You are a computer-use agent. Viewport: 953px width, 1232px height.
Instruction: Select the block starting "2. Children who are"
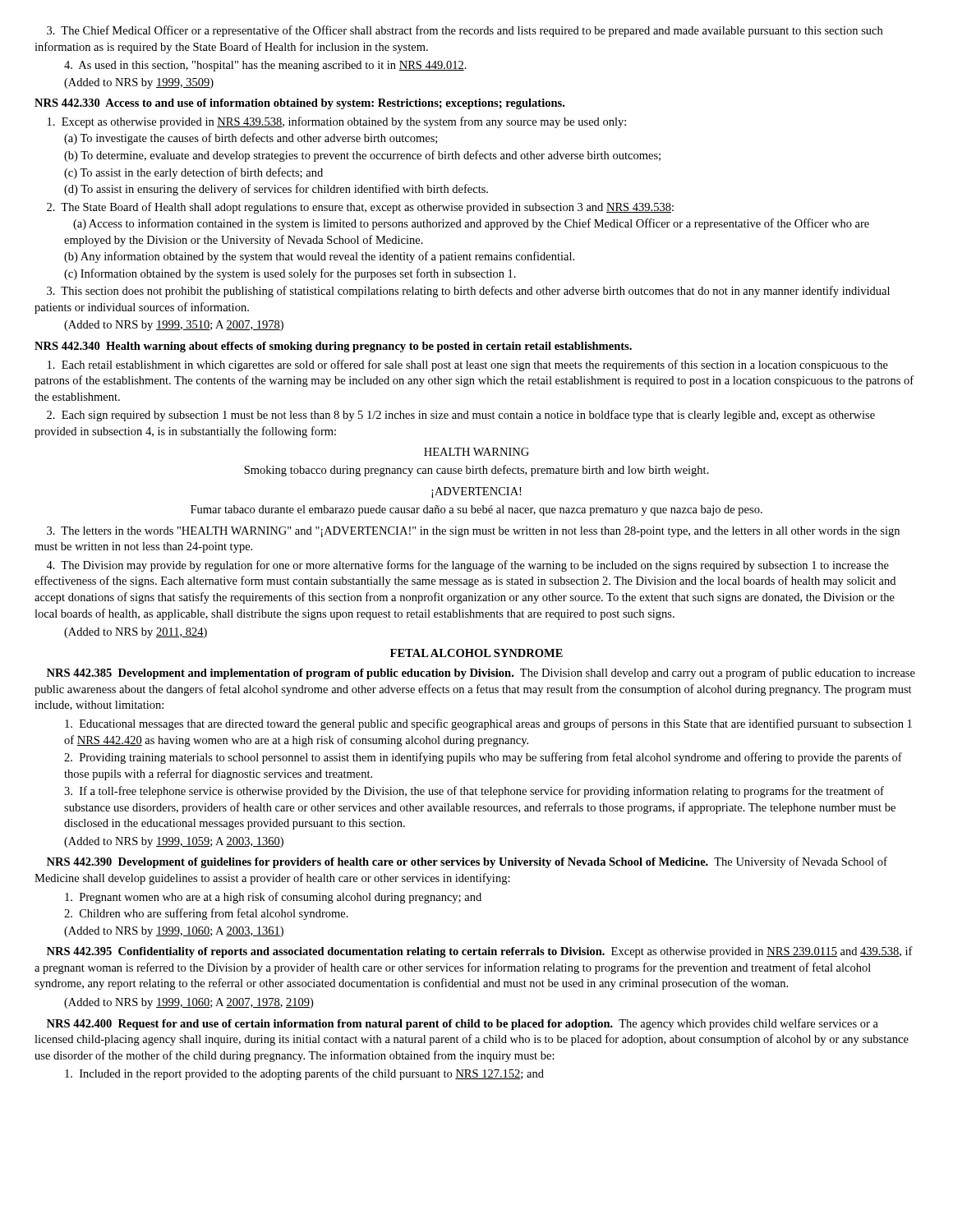(206, 913)
